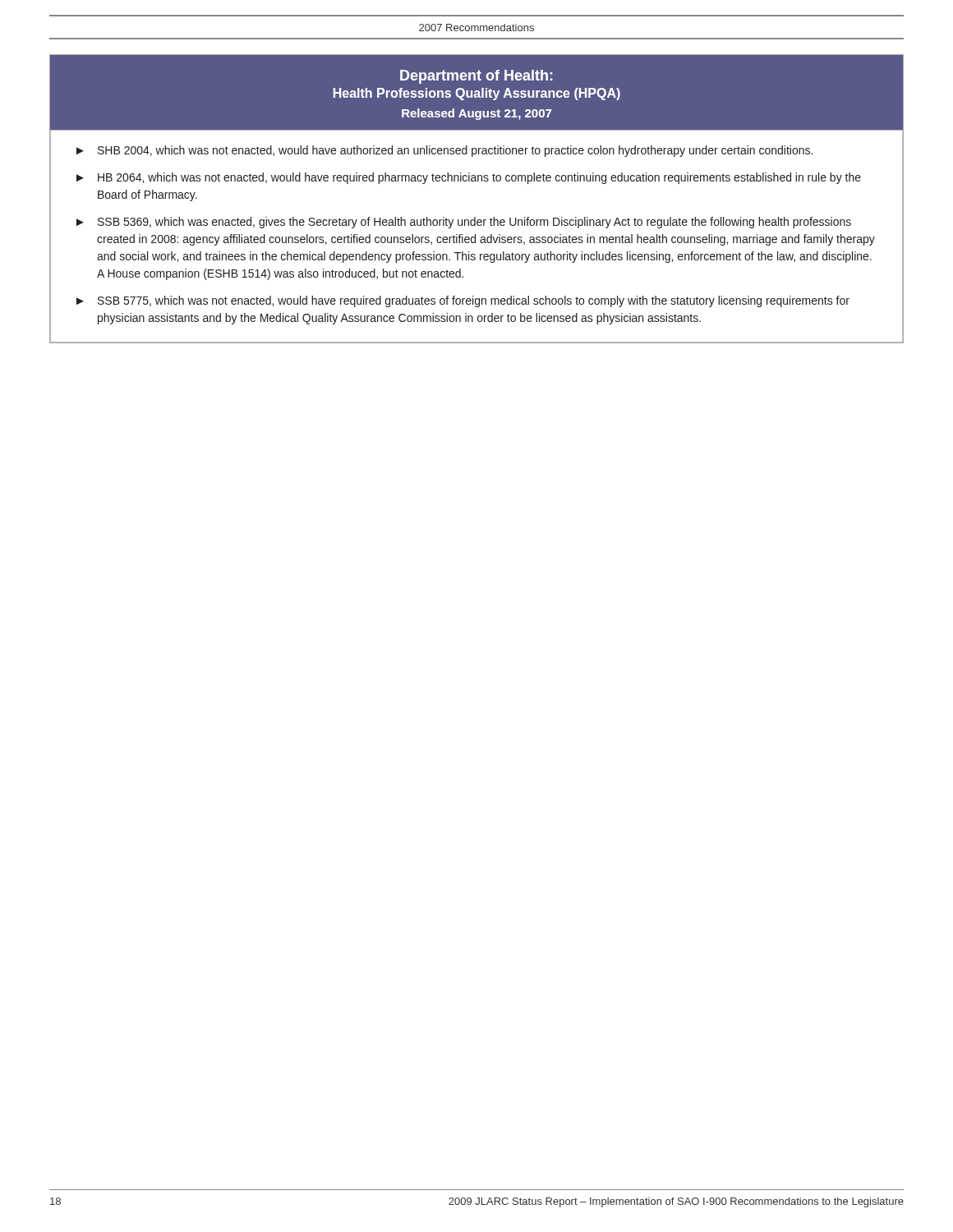Find the element starting "► SHB 2004,"

point(444,151)
